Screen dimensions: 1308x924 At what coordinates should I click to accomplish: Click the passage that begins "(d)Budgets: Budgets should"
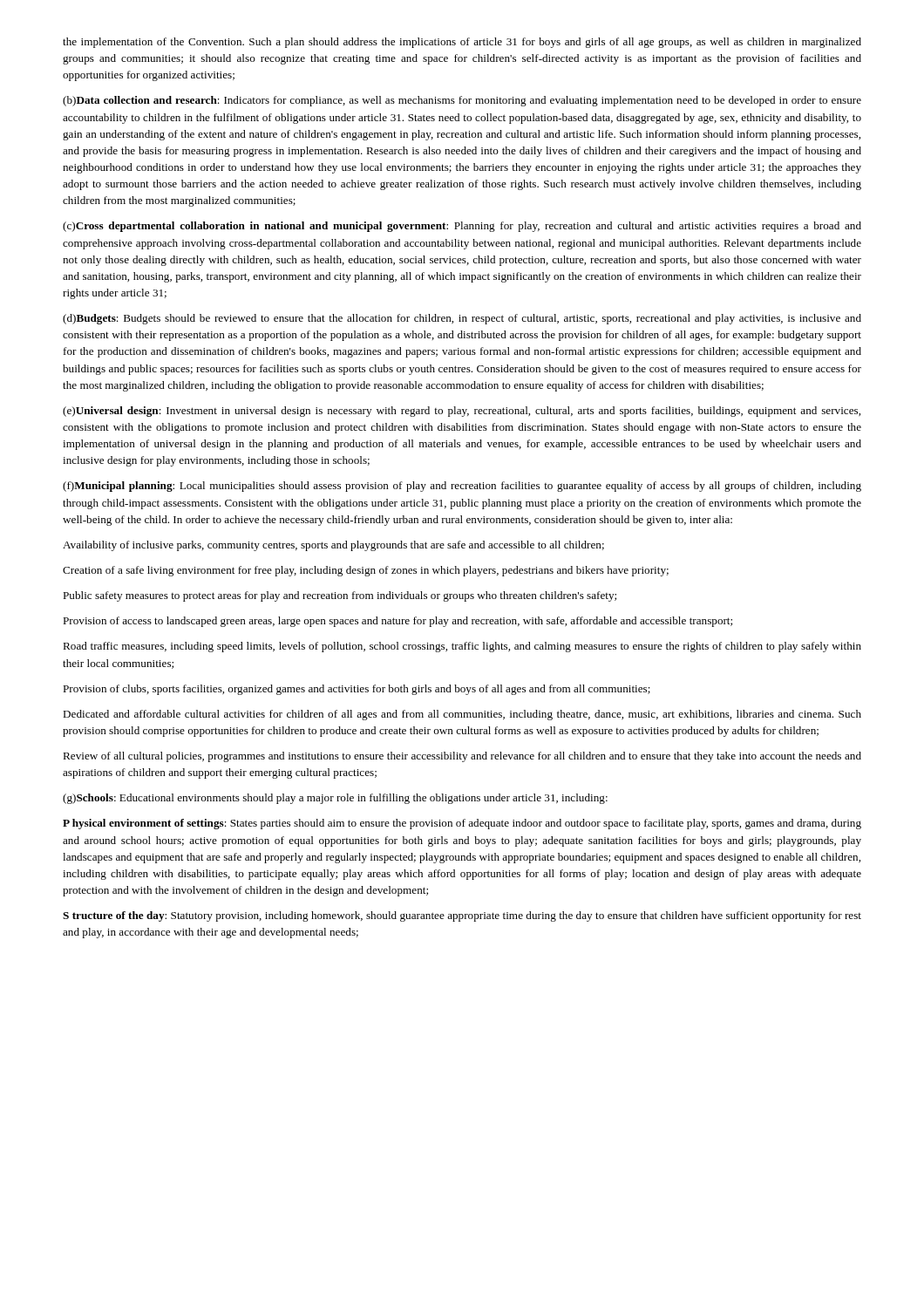pyautogui.click(x=462, y=351)
